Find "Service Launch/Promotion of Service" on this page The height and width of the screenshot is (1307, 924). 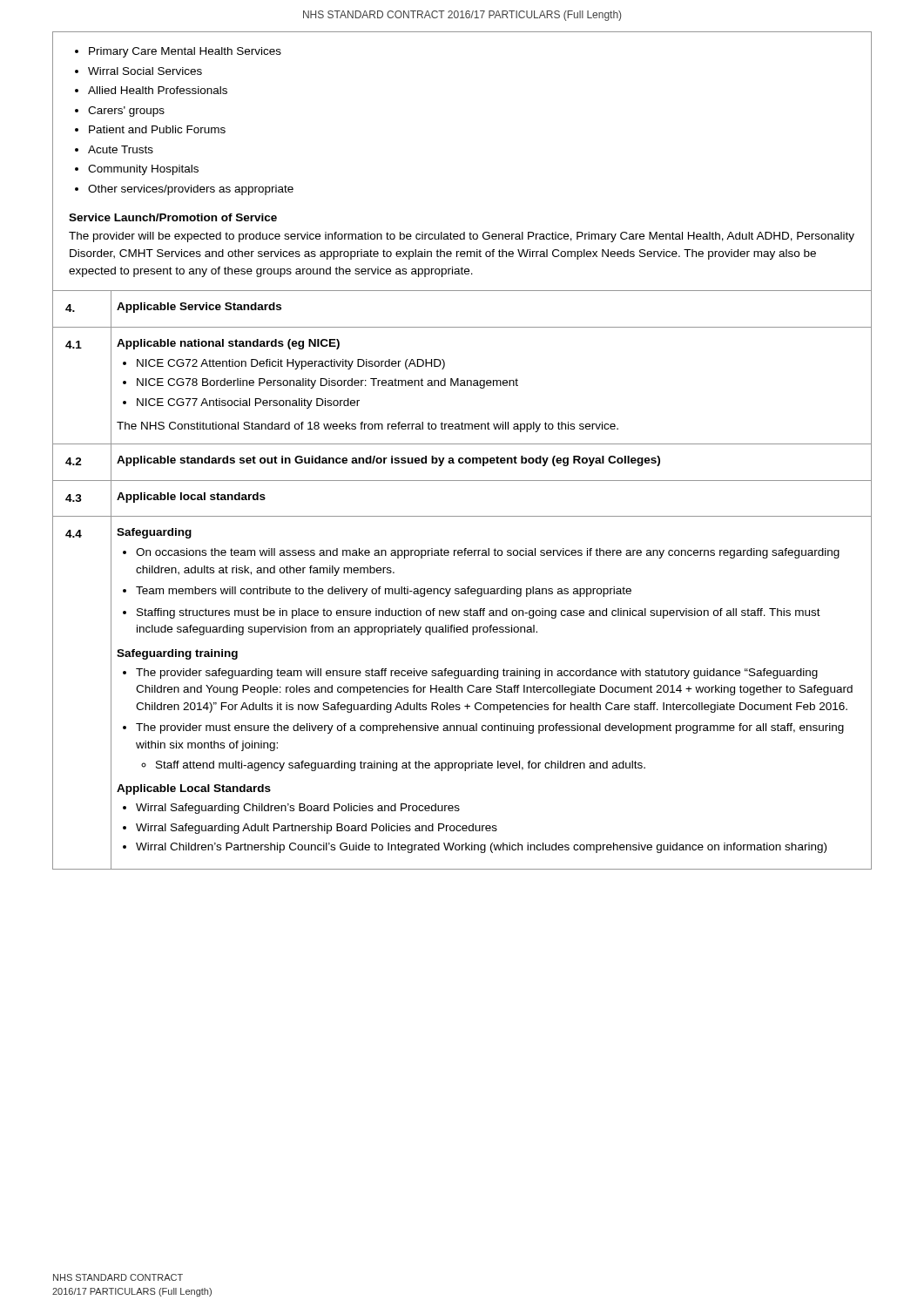click(x=173, y=217)
